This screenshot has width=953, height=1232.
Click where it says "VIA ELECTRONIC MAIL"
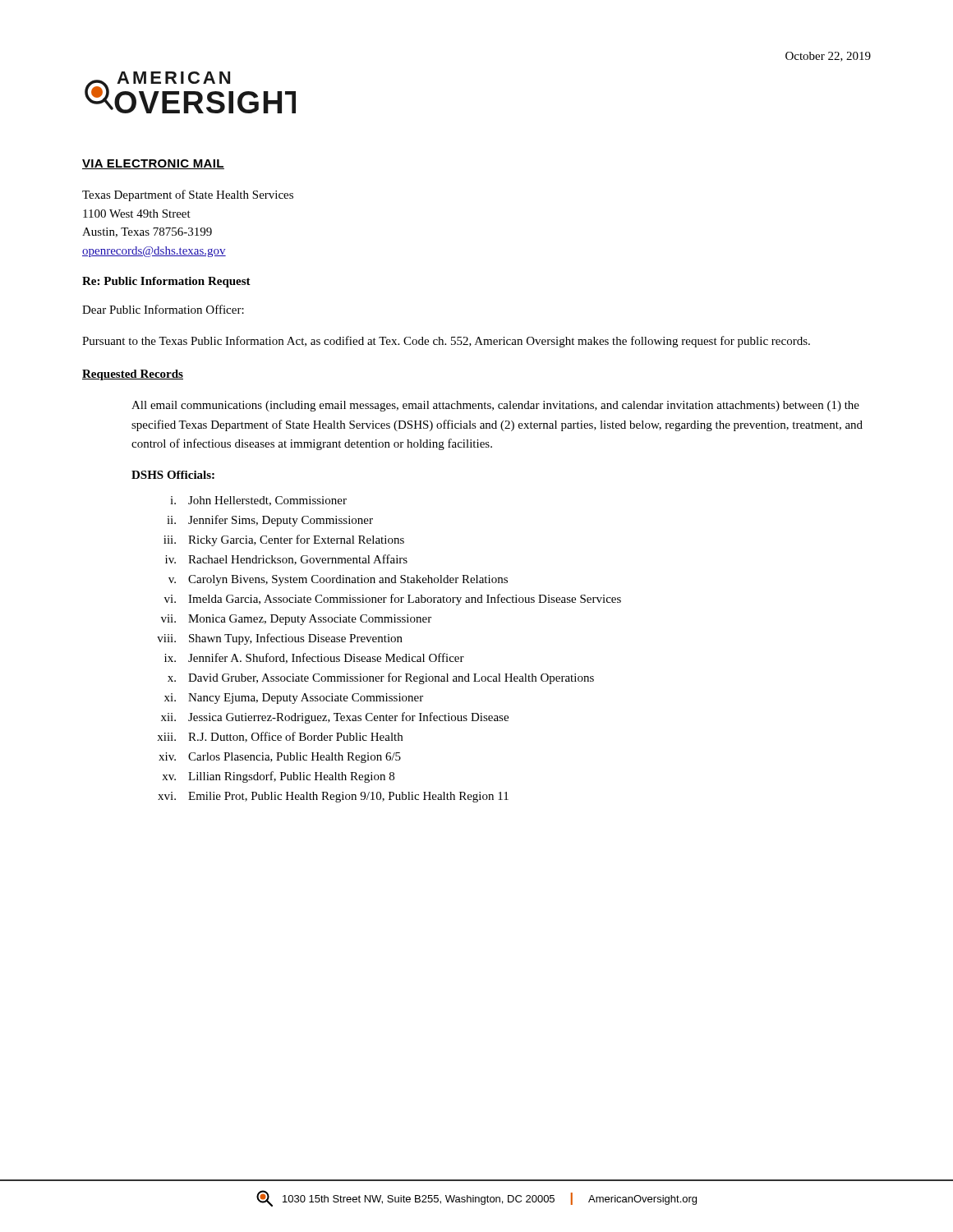(153, 163)
